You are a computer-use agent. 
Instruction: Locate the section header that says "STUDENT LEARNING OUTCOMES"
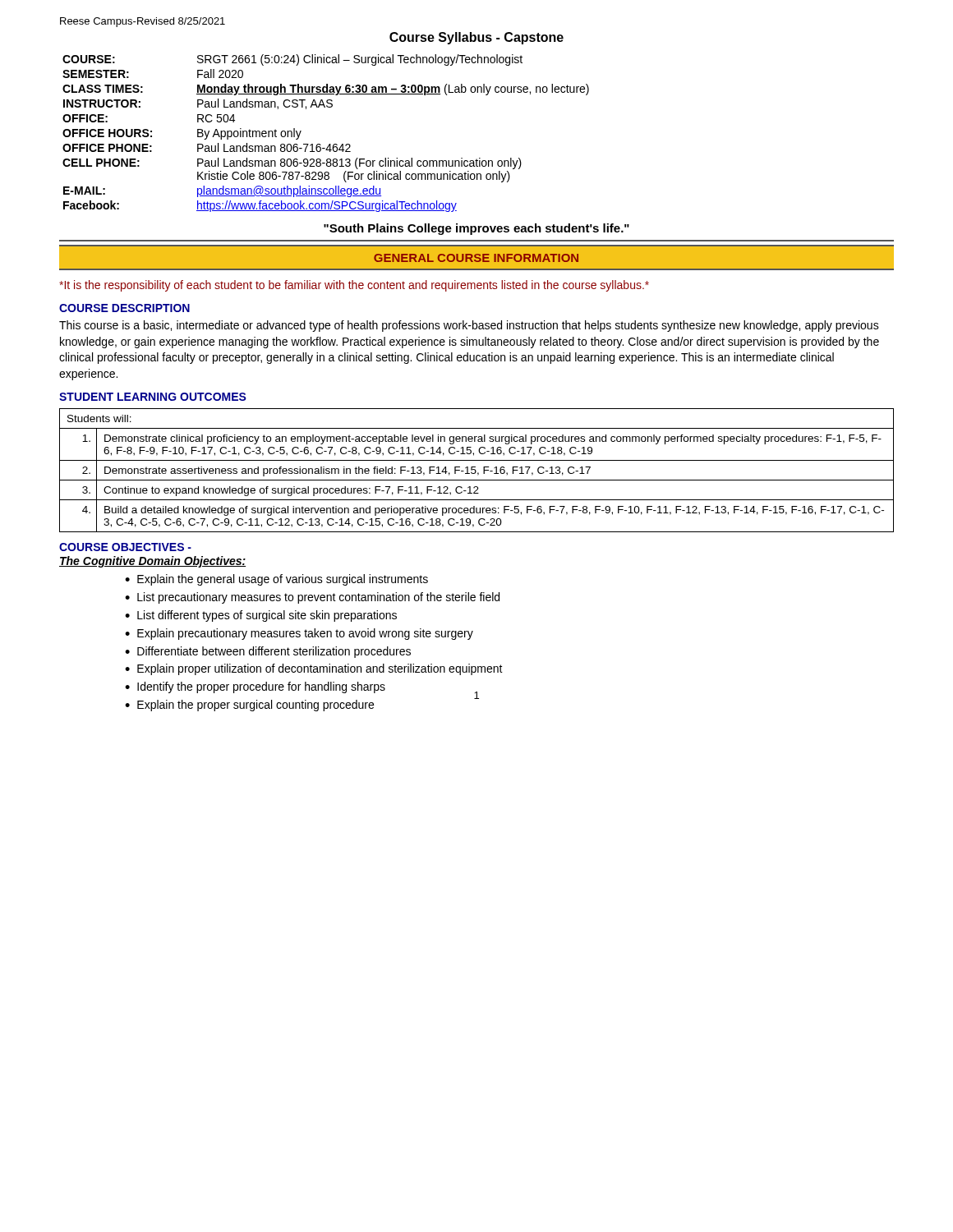click(153, 397)
